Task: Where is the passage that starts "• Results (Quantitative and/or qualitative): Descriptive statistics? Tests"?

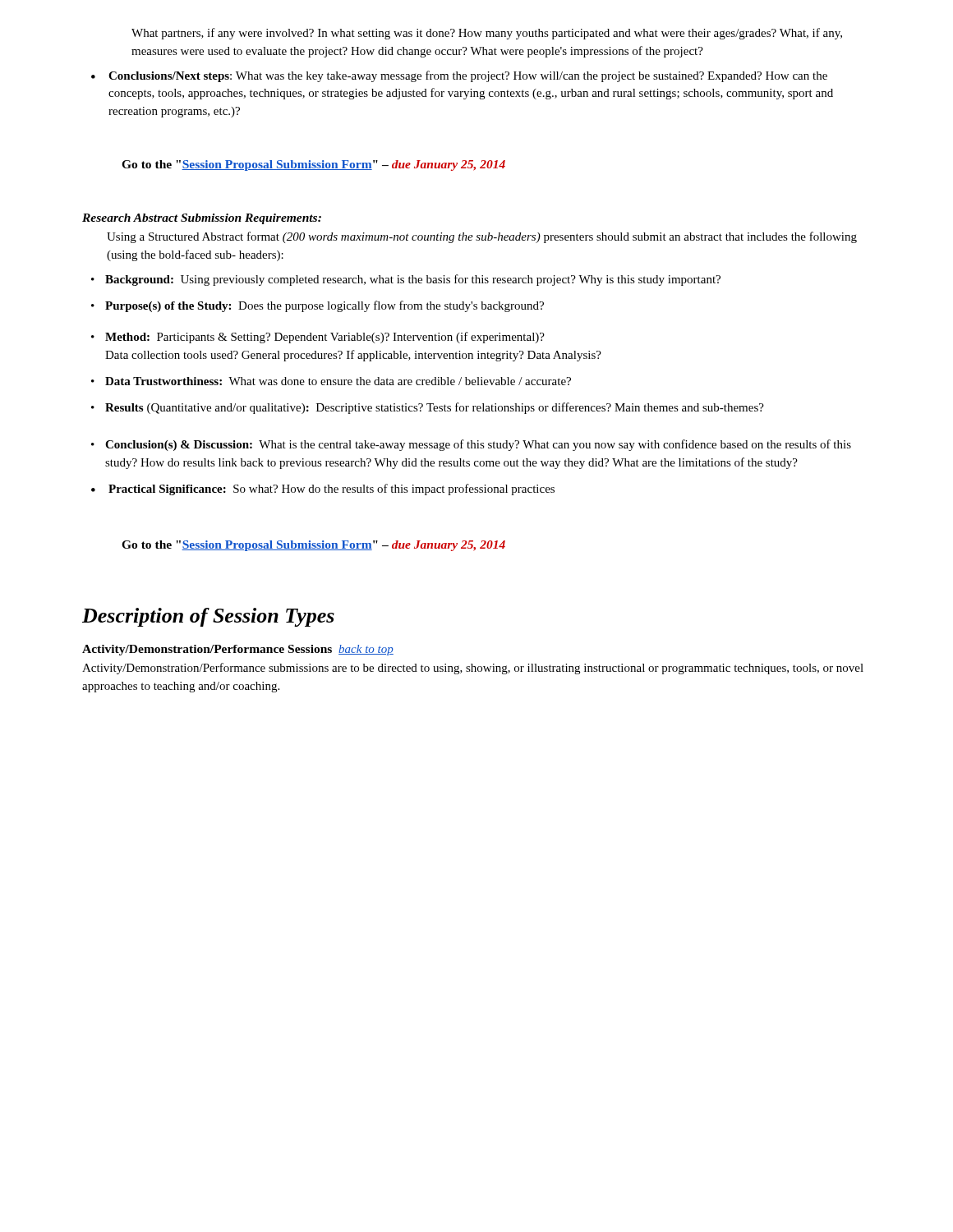Action: pyautogui.click(x=481, y=408)
